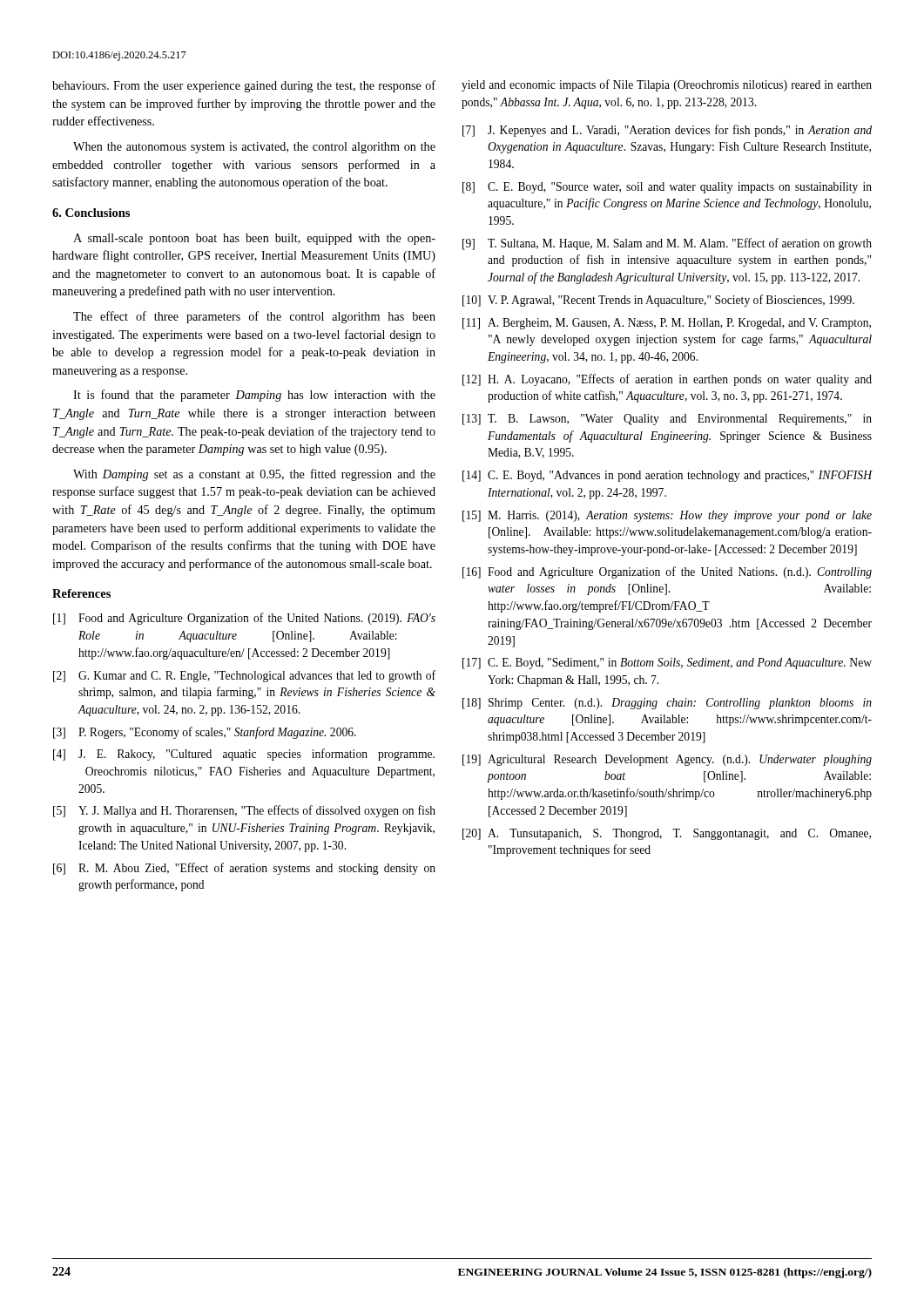Locate the block of text that opens with "yield and economic impacts"
This screenshot has width=924, height=1307.
(x=667, y=94)
